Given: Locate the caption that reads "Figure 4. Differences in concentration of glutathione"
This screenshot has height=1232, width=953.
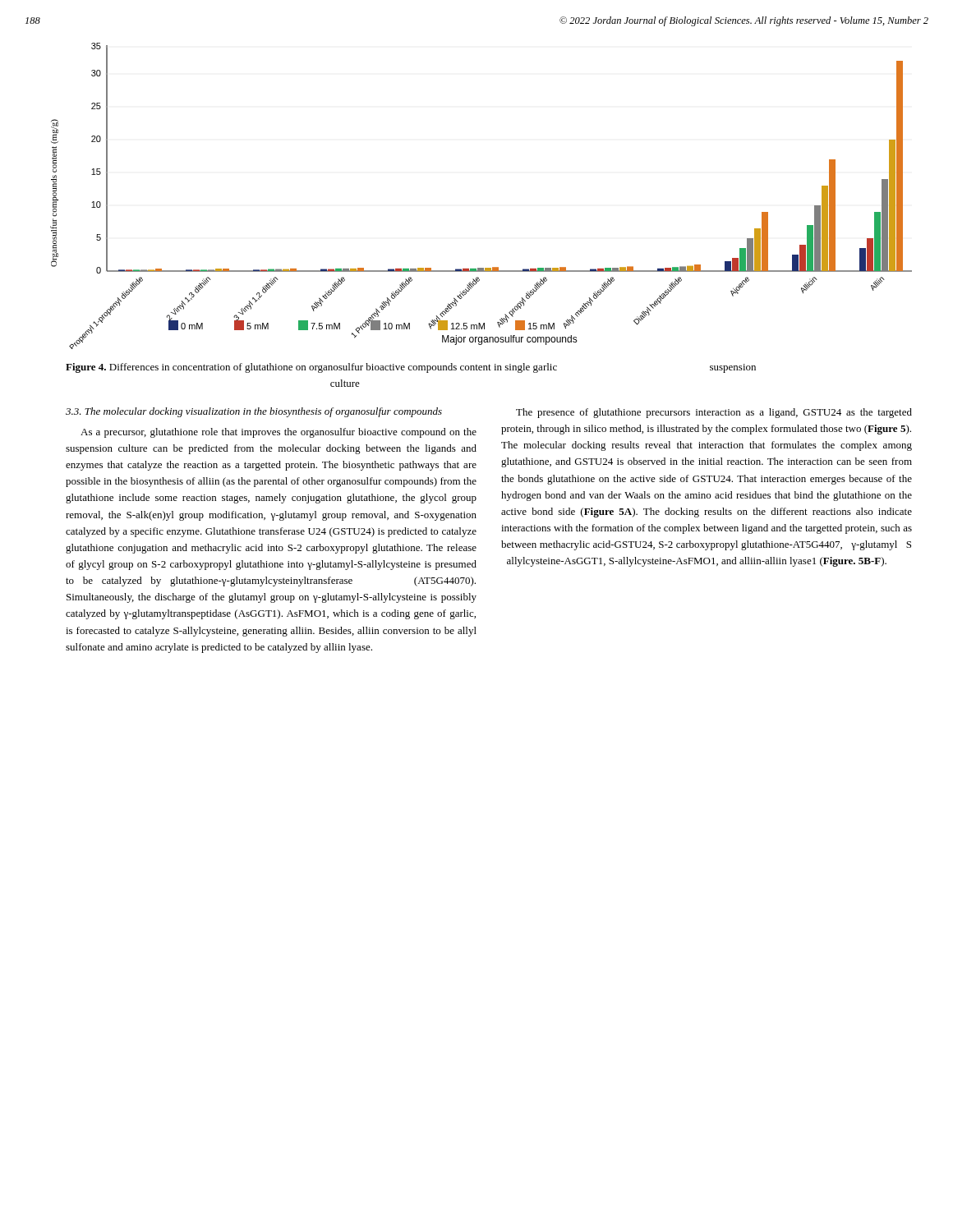Looking at the screenshot, I should (411, 375).
